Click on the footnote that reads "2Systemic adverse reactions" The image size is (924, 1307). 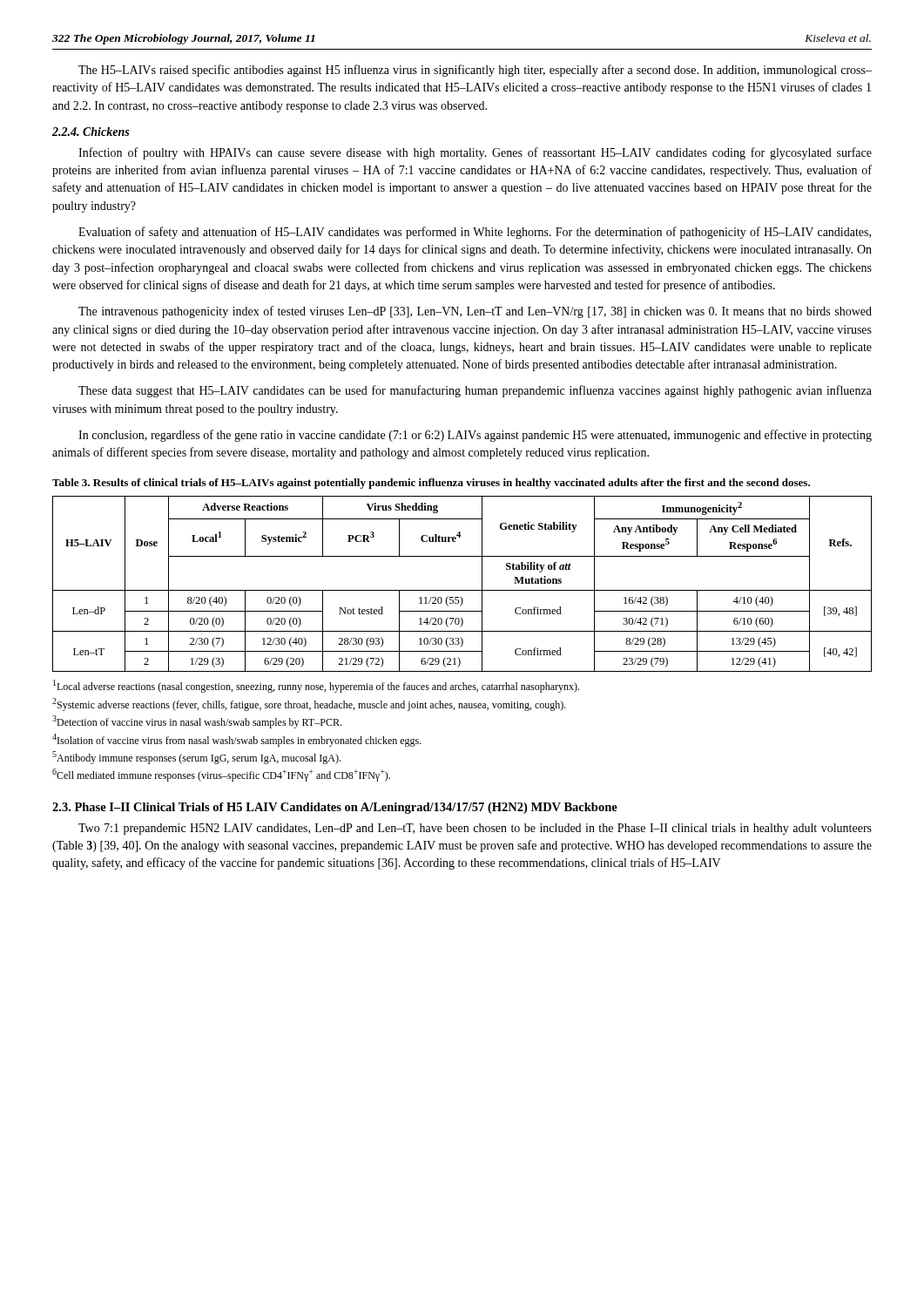pos(462,704)
